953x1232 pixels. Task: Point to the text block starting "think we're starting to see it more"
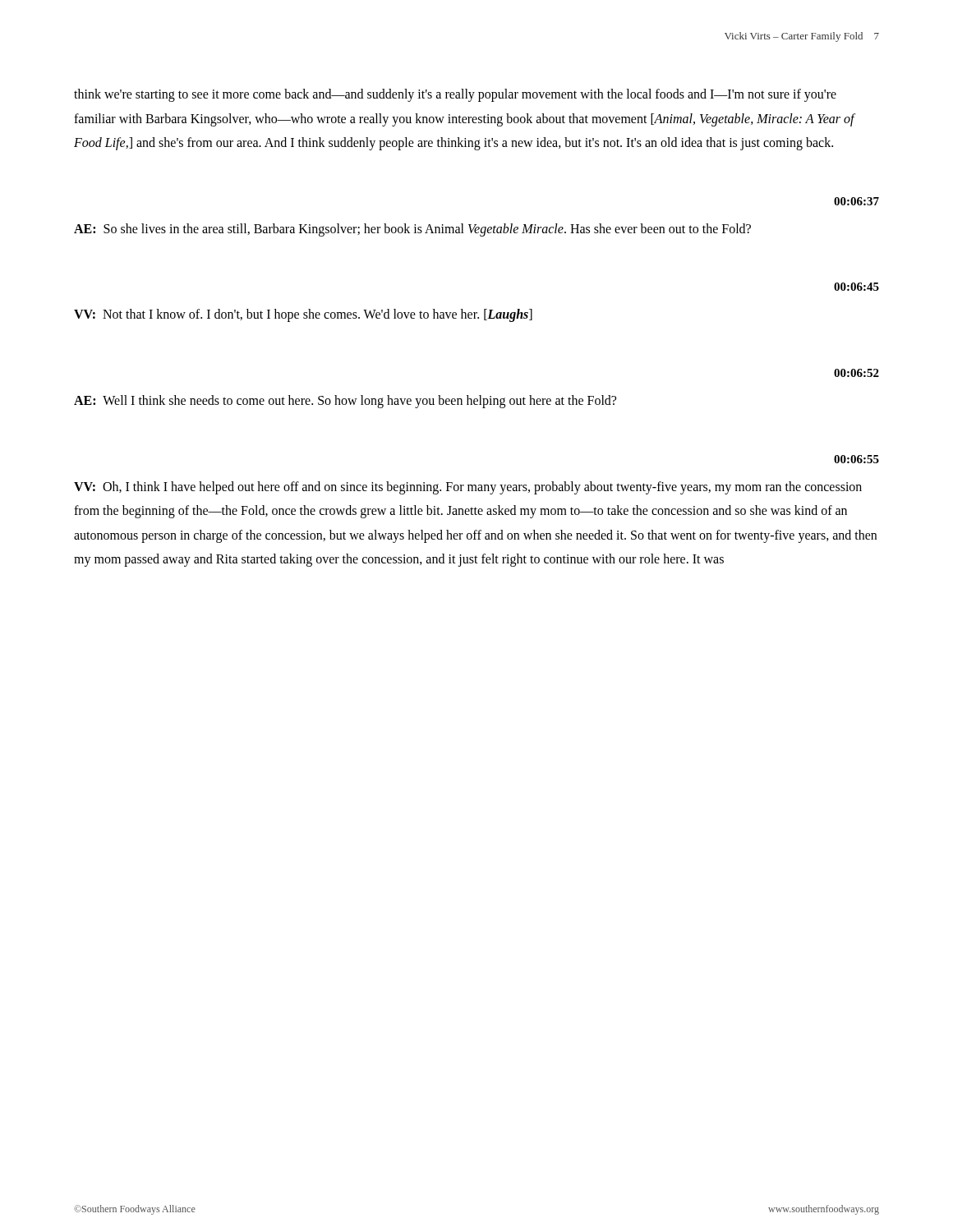pyautogui.click(x=476, y=119)
